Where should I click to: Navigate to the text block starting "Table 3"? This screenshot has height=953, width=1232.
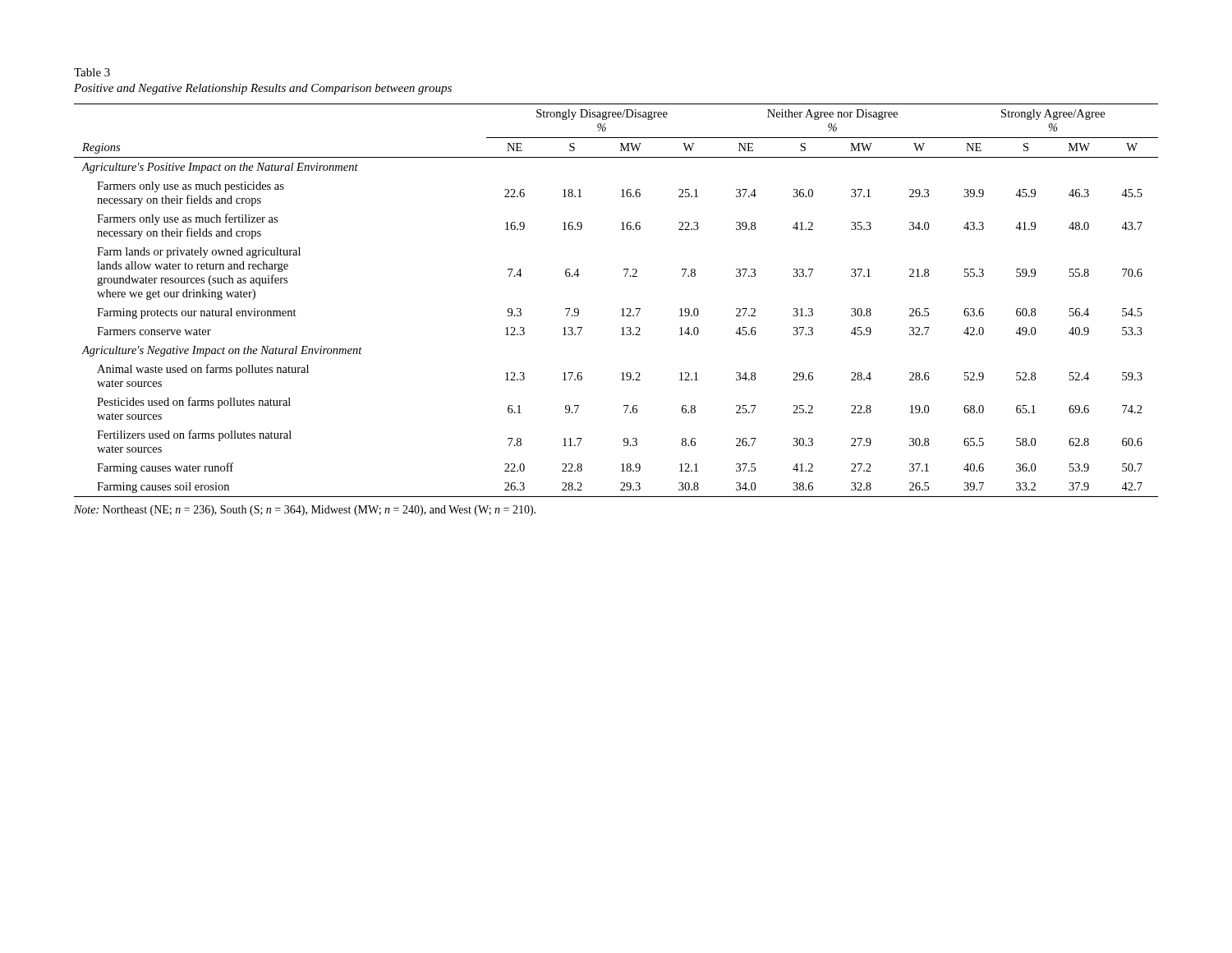click(92, 72)
